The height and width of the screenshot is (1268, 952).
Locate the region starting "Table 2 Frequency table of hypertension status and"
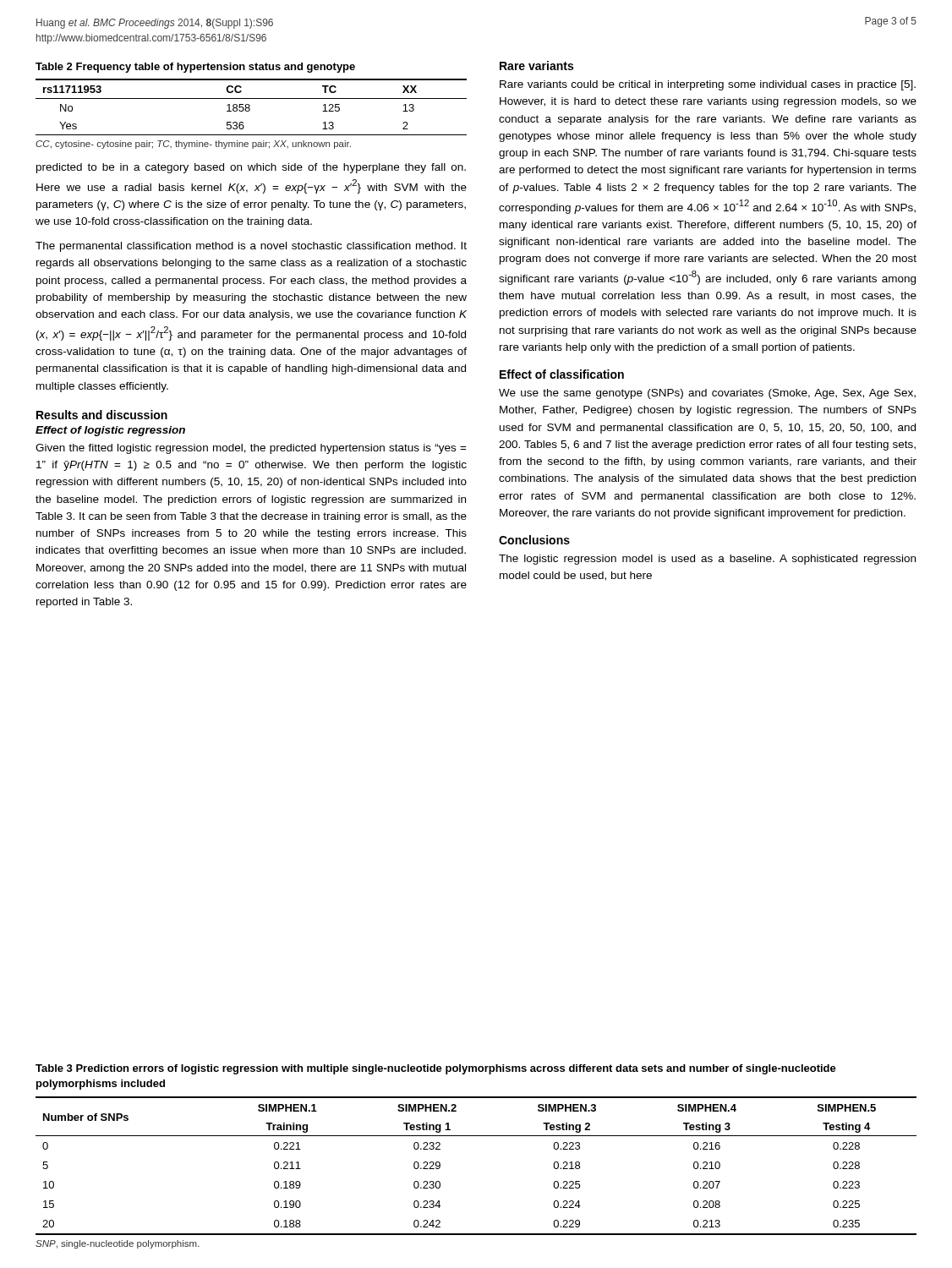[195, 66]
